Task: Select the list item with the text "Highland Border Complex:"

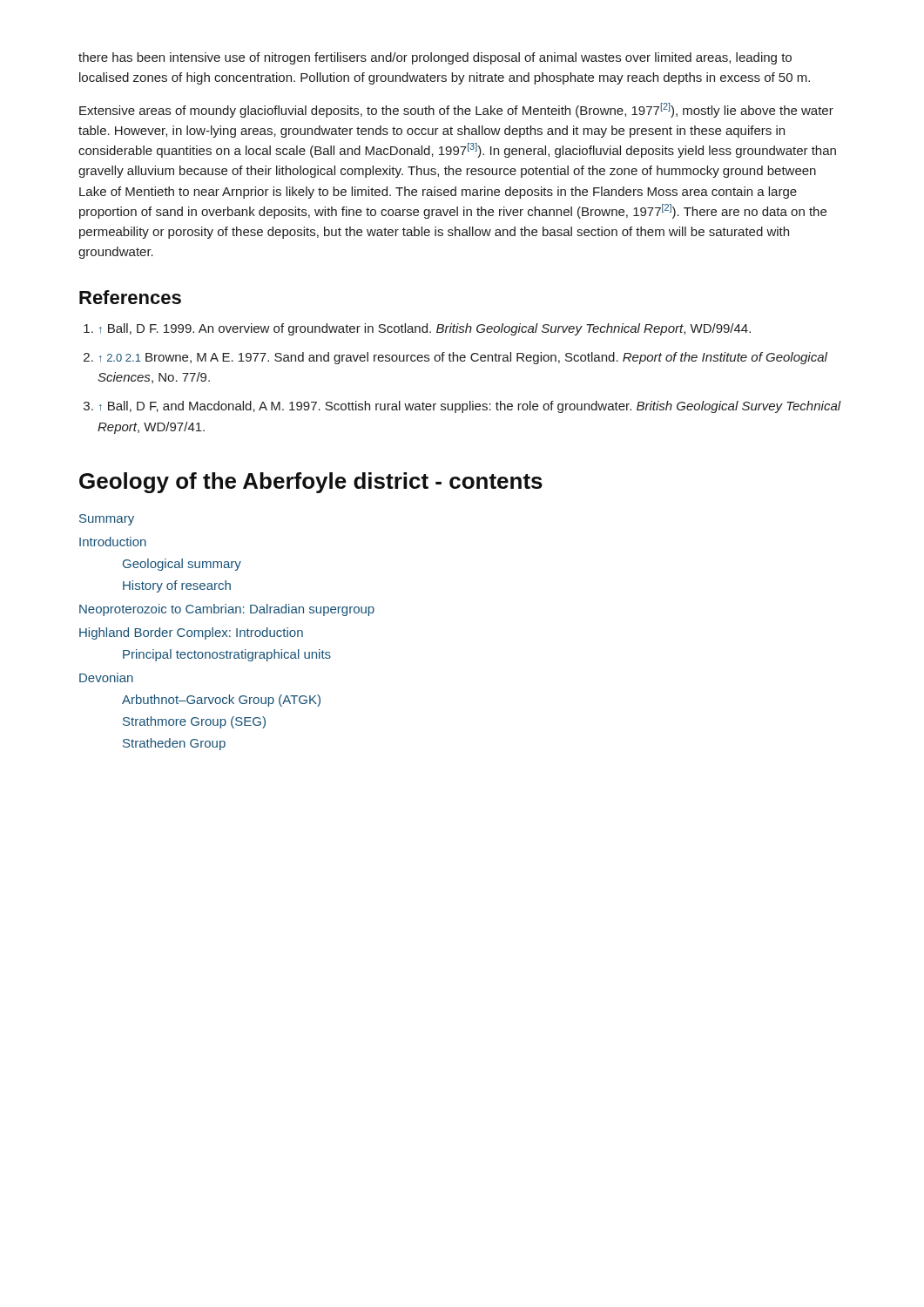Action: pos(191,633)
